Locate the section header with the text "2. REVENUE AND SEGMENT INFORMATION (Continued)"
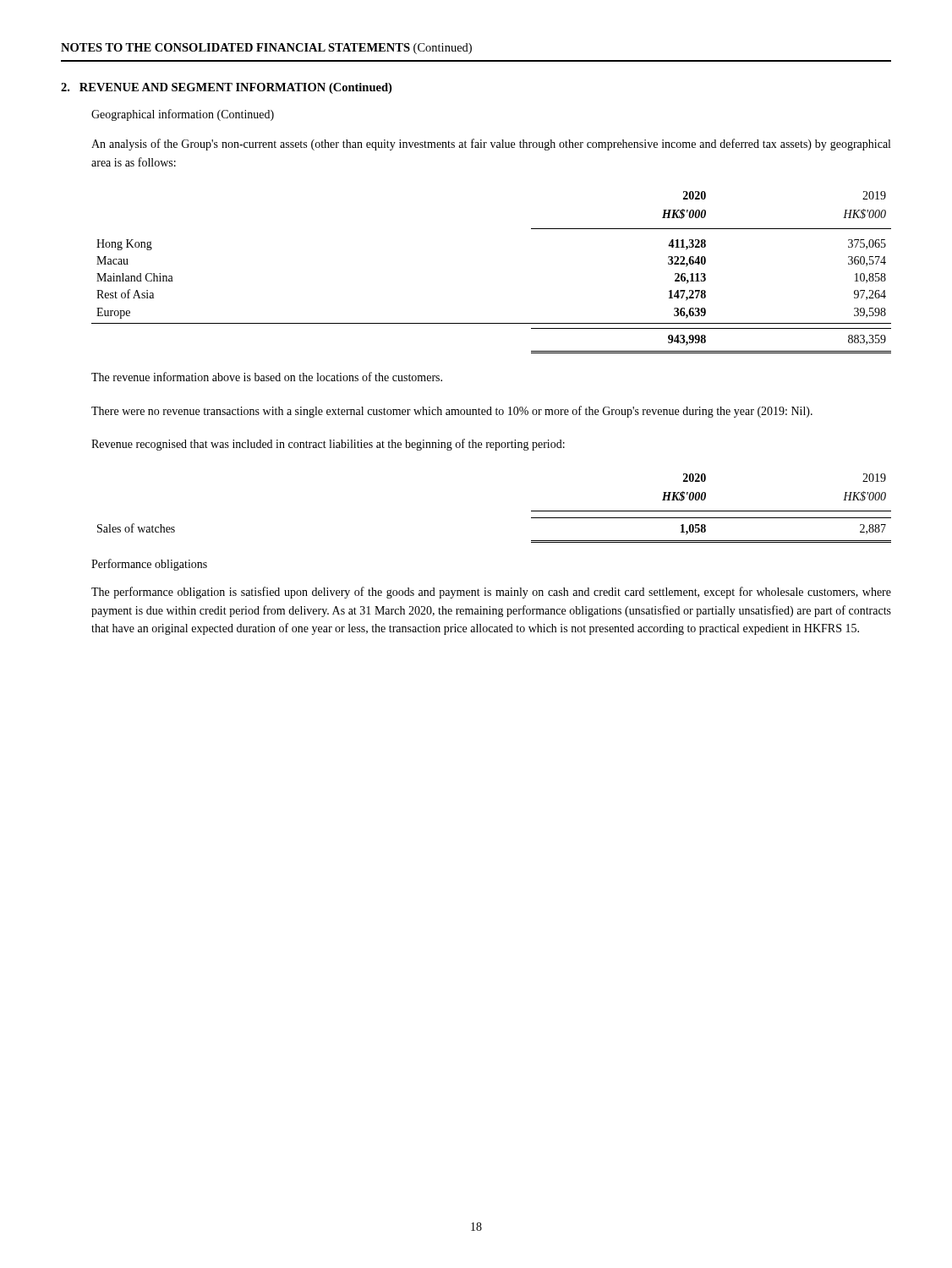This screenshot has height=1268, width=952. click(x=226, y=87)
